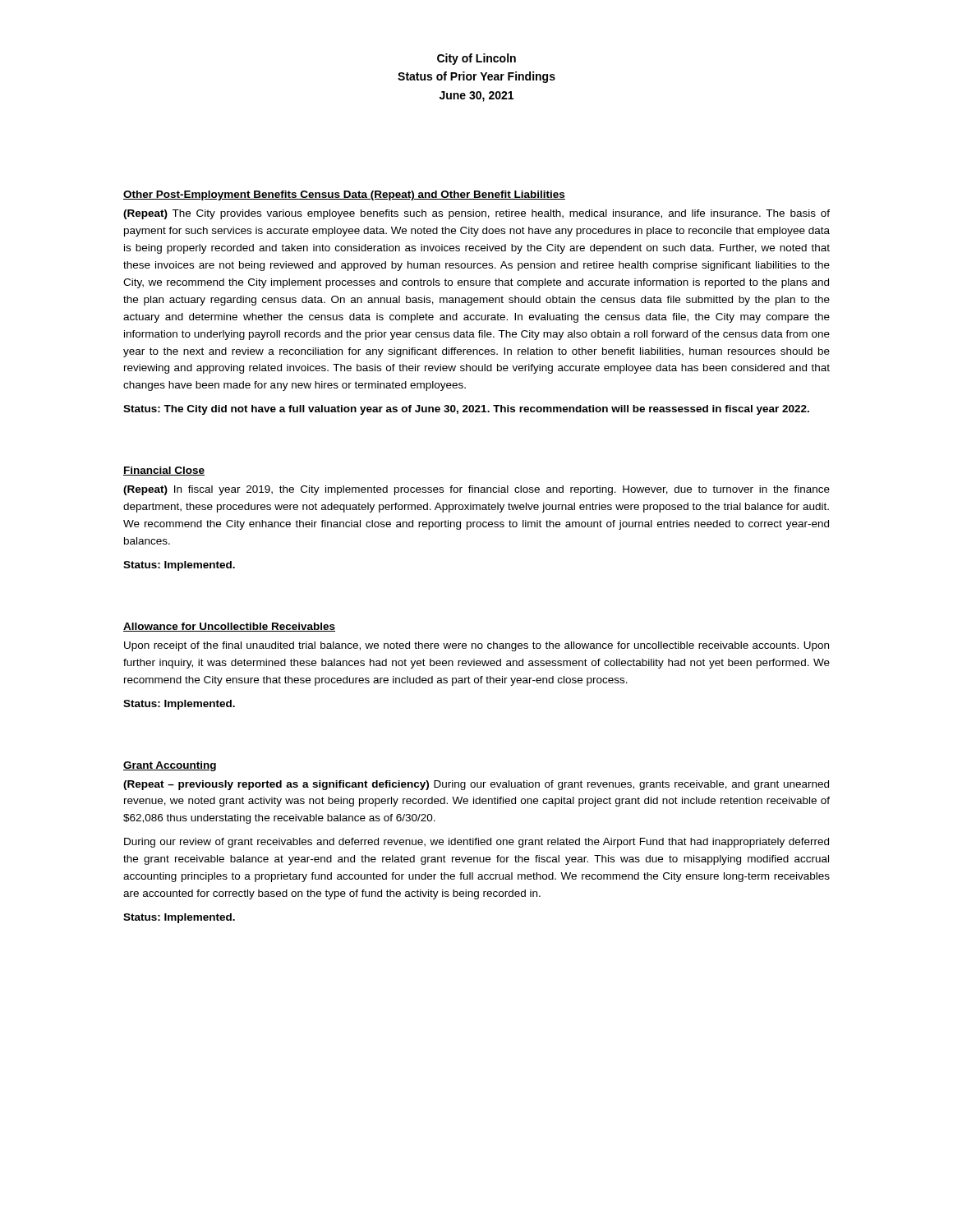Locate the block of text that opens with "(Repeat) In fiscal year 2019,"
The height and width of the screenshot is (1232, 953).
(x=476, y=515)
